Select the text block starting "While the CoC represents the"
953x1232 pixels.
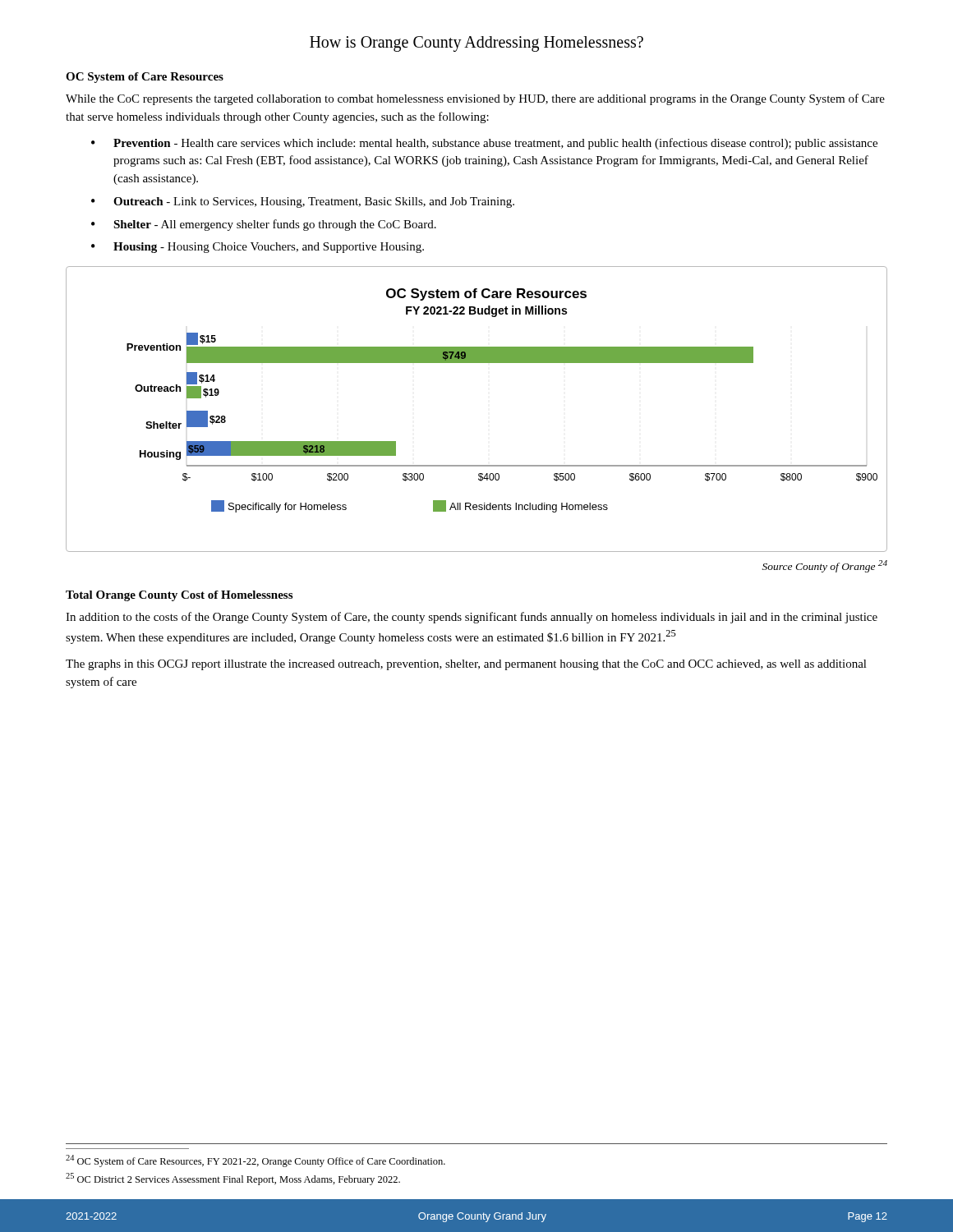click(x=475, y=107)
